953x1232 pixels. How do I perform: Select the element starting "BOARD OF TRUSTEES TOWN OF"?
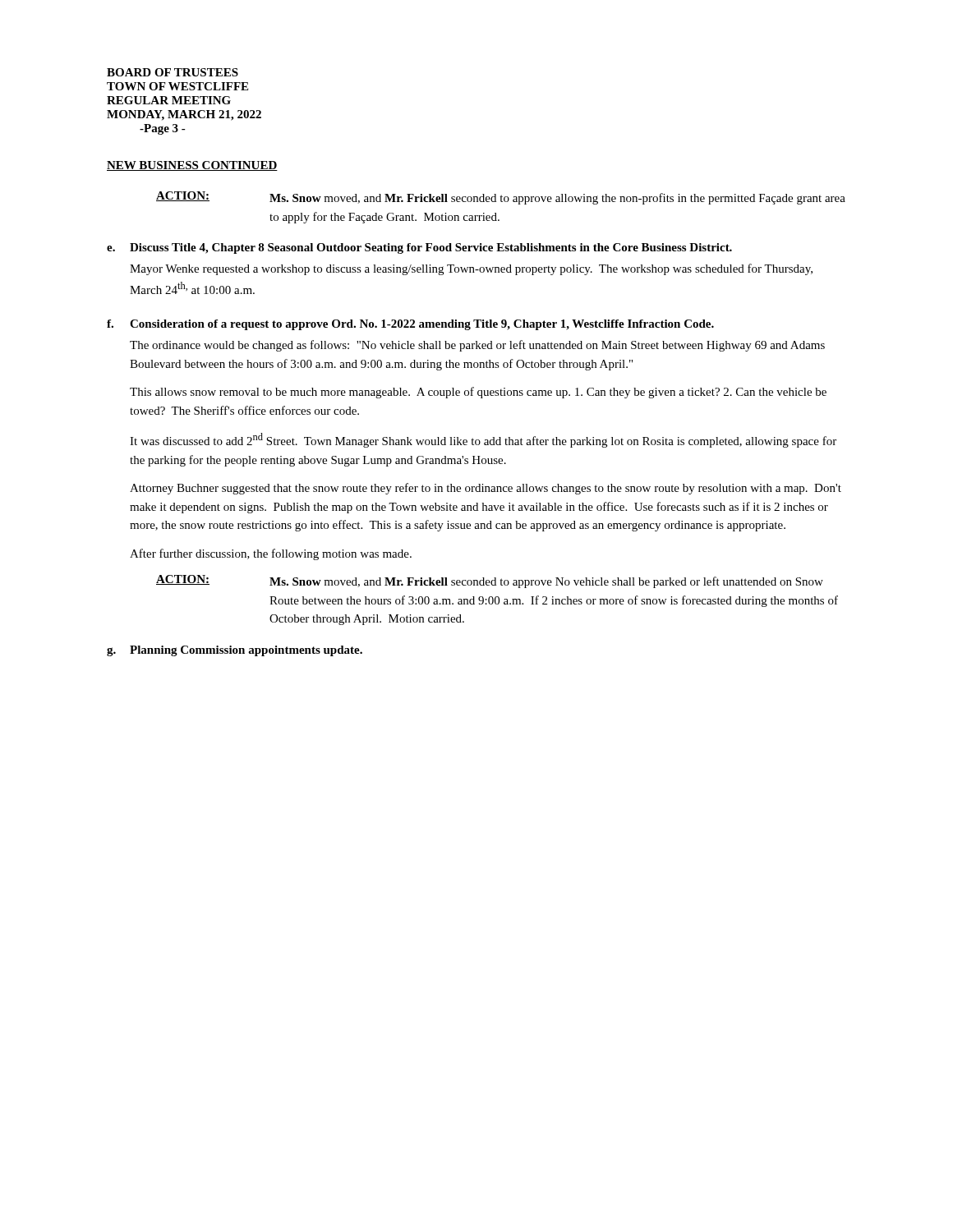(173, 72)
